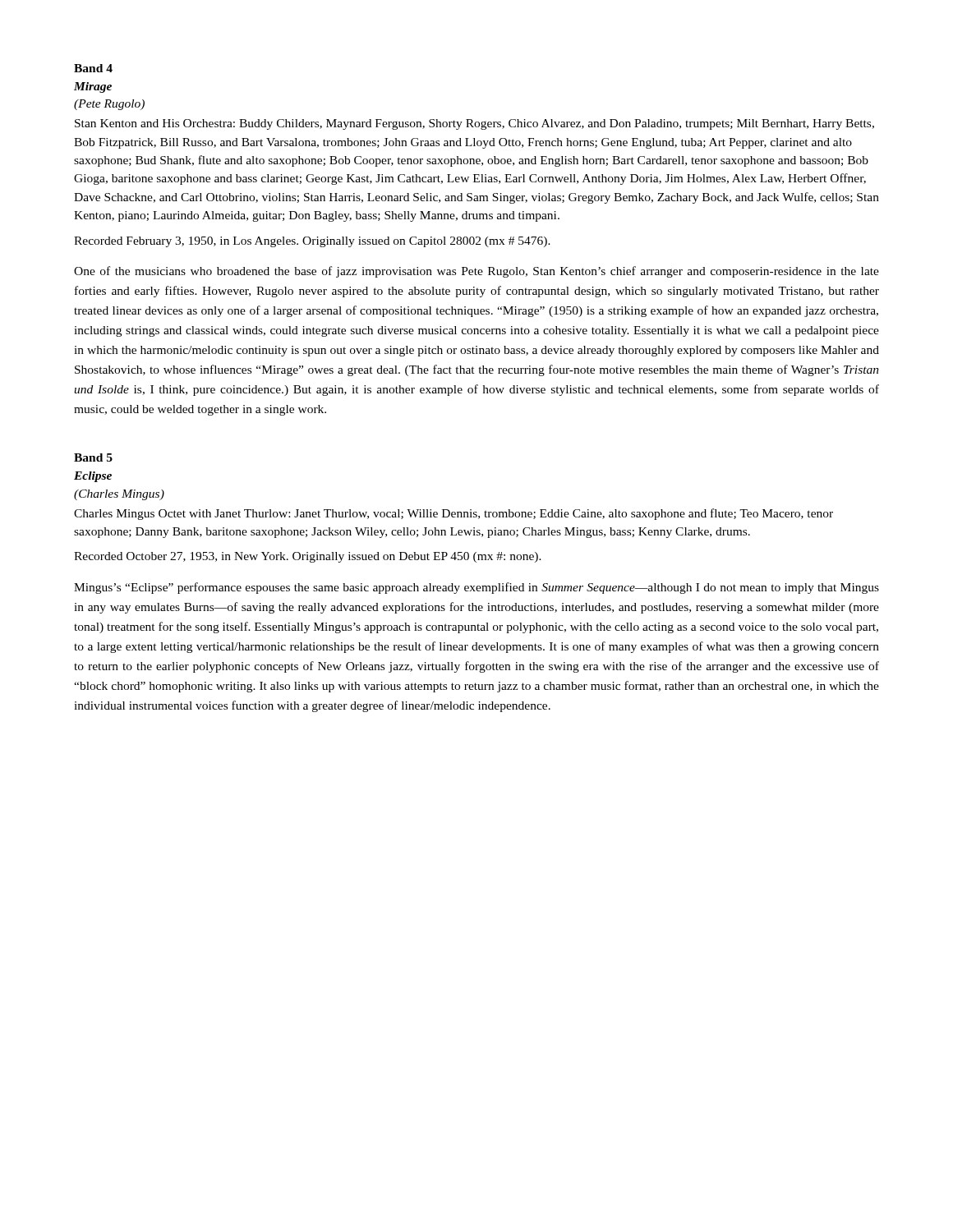The height and width of the screenshot is (1232, 953).
Task: Locate the text "Band 5 Eclipse"
Action: click(x=93, y=457)
